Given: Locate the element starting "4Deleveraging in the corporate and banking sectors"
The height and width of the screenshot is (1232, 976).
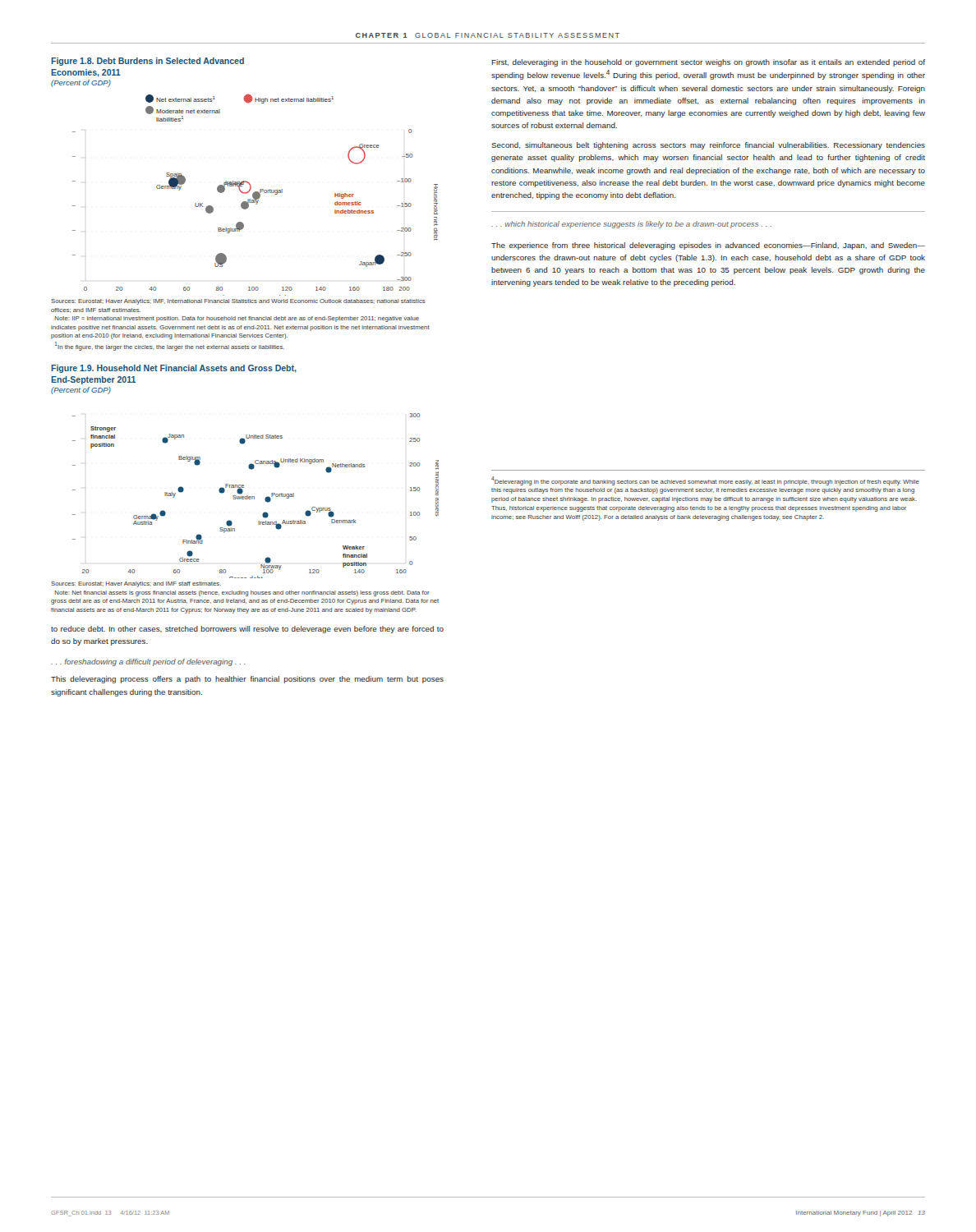Looking at the screenshot, I should pos(705,498).
